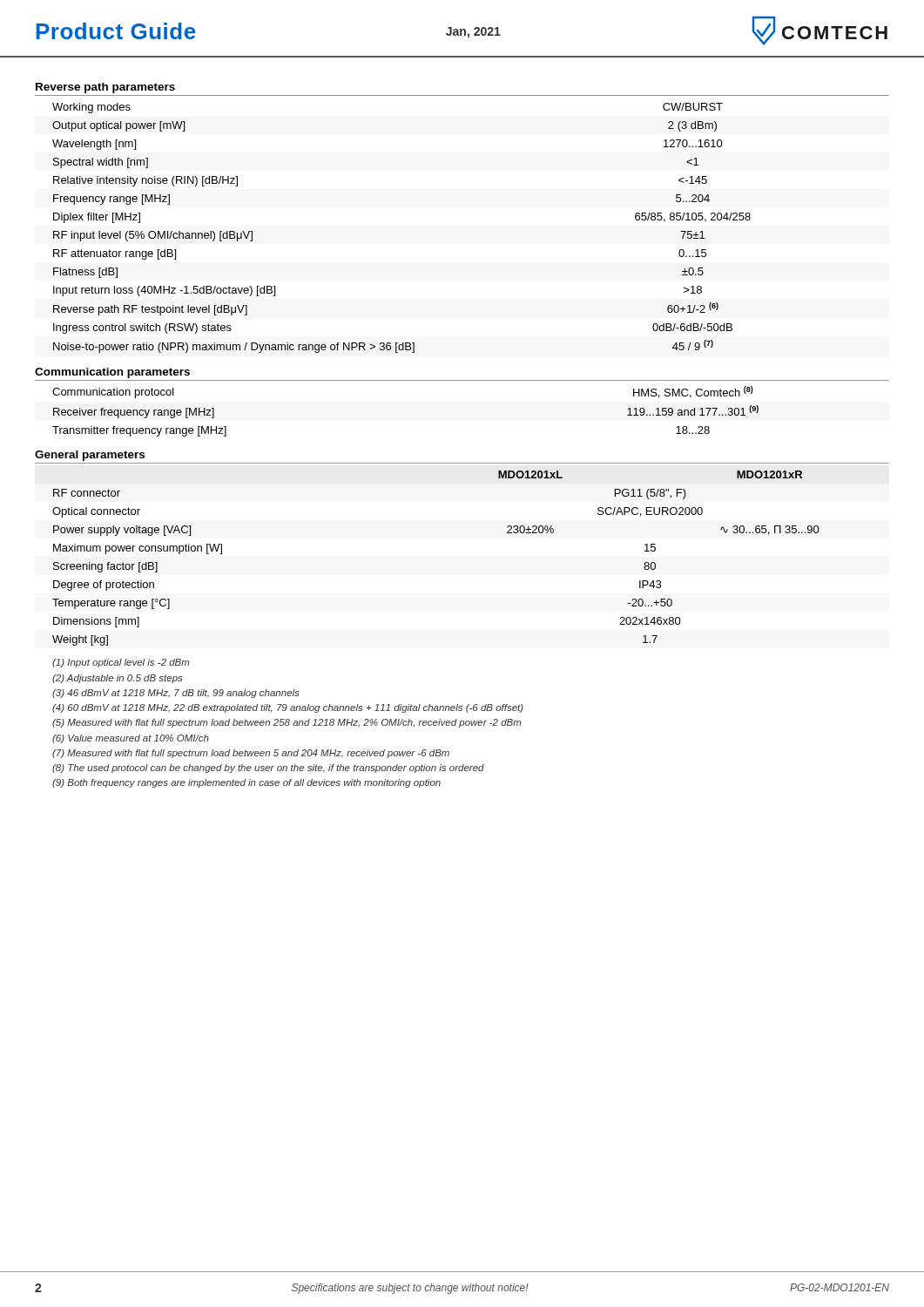Find the section header with the text "Communication parameters"
The width and height of the screenshot is (924, 1307).
click(x=113, y=371)
